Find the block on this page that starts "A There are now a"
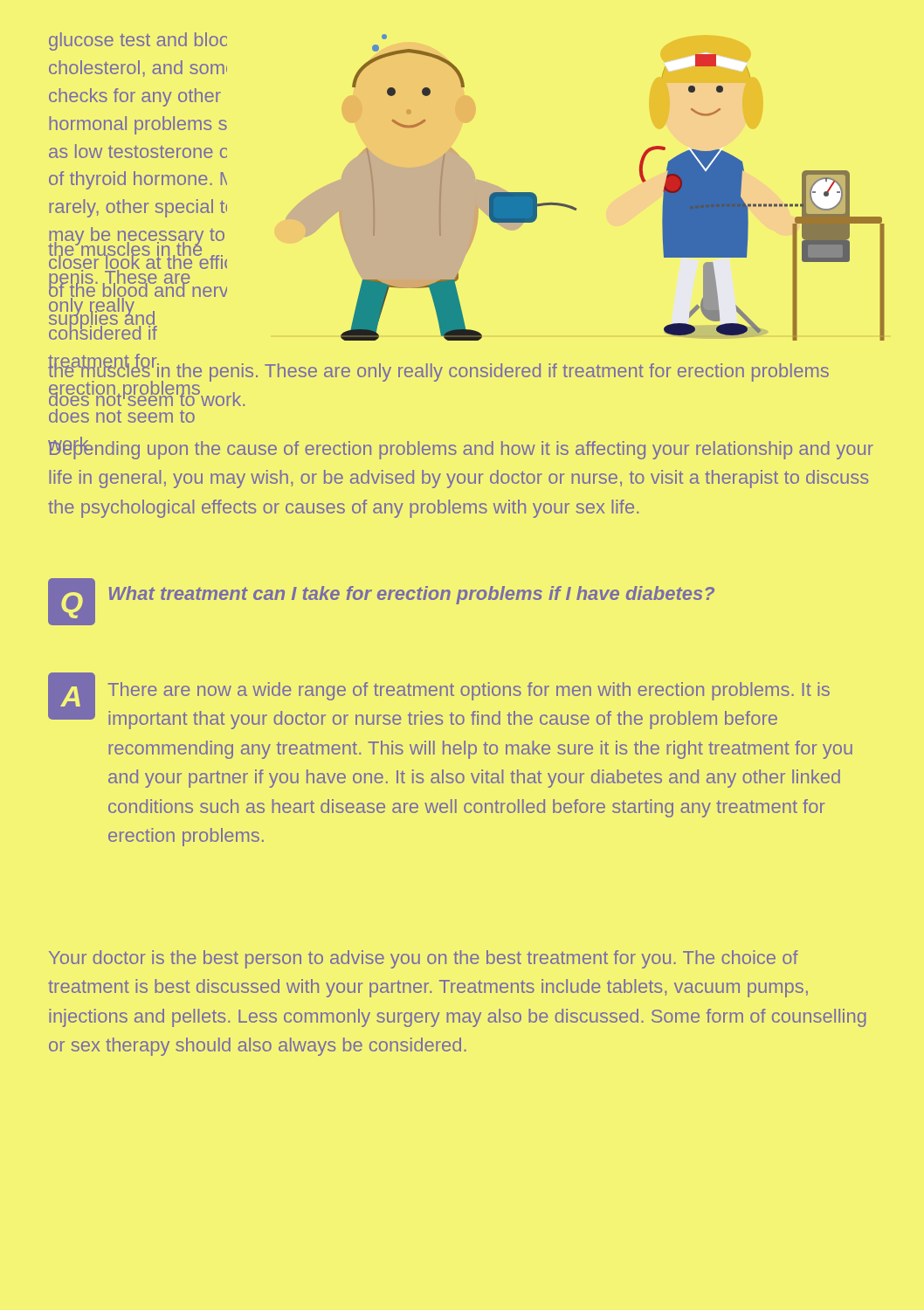Viewport: 924px width, 1310px height. (x=462, y=761)
